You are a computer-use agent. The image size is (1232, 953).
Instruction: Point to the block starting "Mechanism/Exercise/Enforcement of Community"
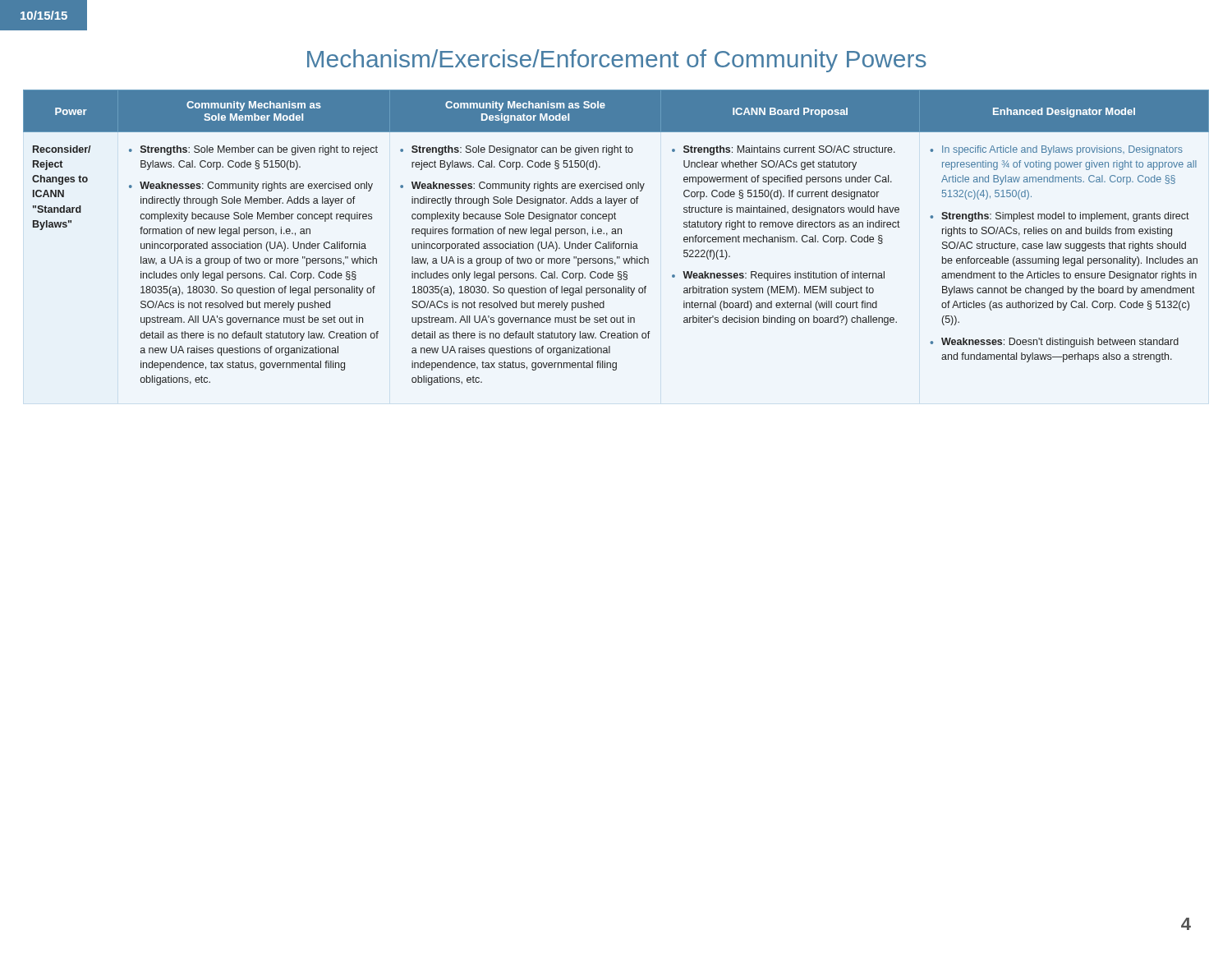click(616, 59)
